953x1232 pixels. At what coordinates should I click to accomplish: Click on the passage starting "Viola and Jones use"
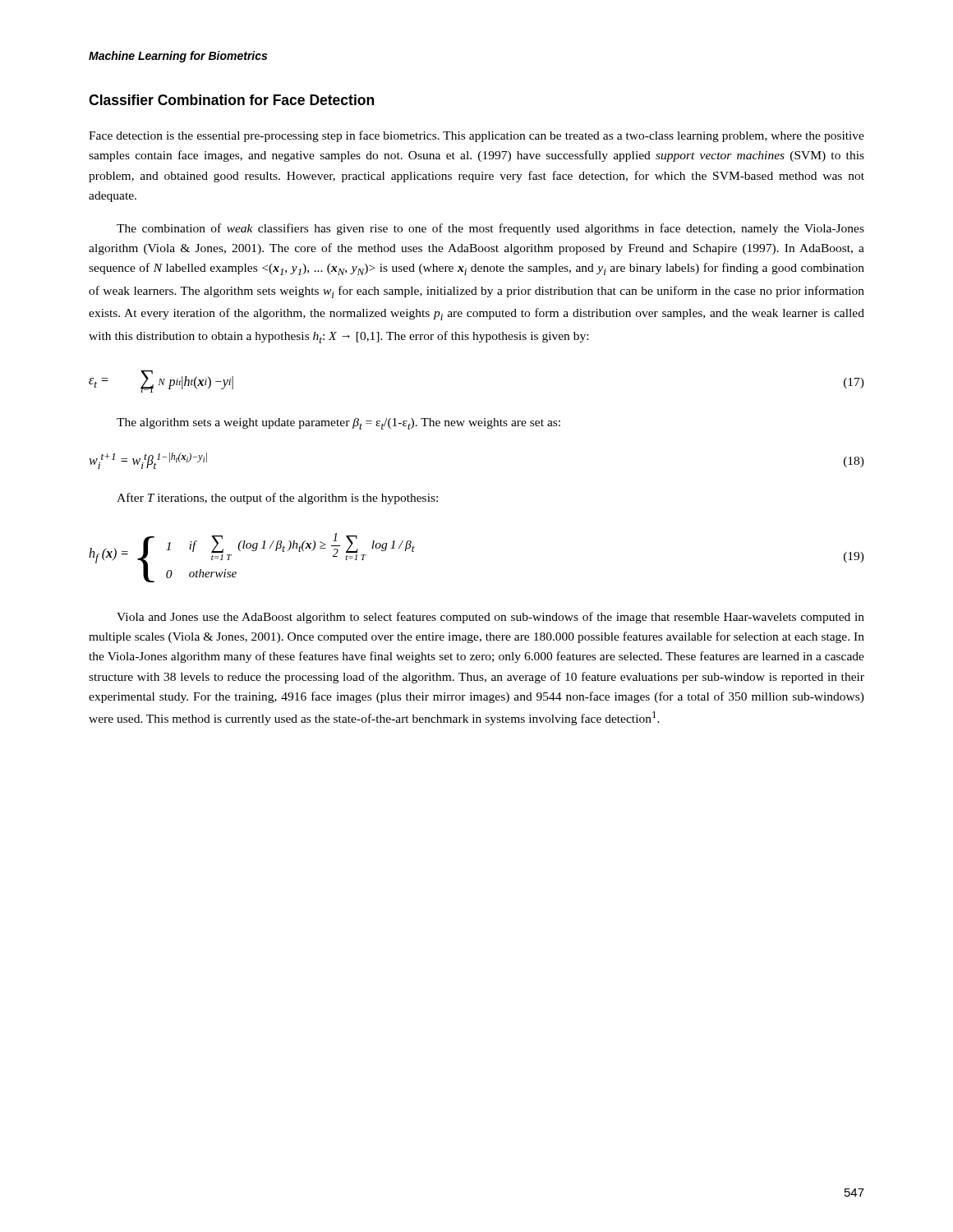tap(476, 668)
